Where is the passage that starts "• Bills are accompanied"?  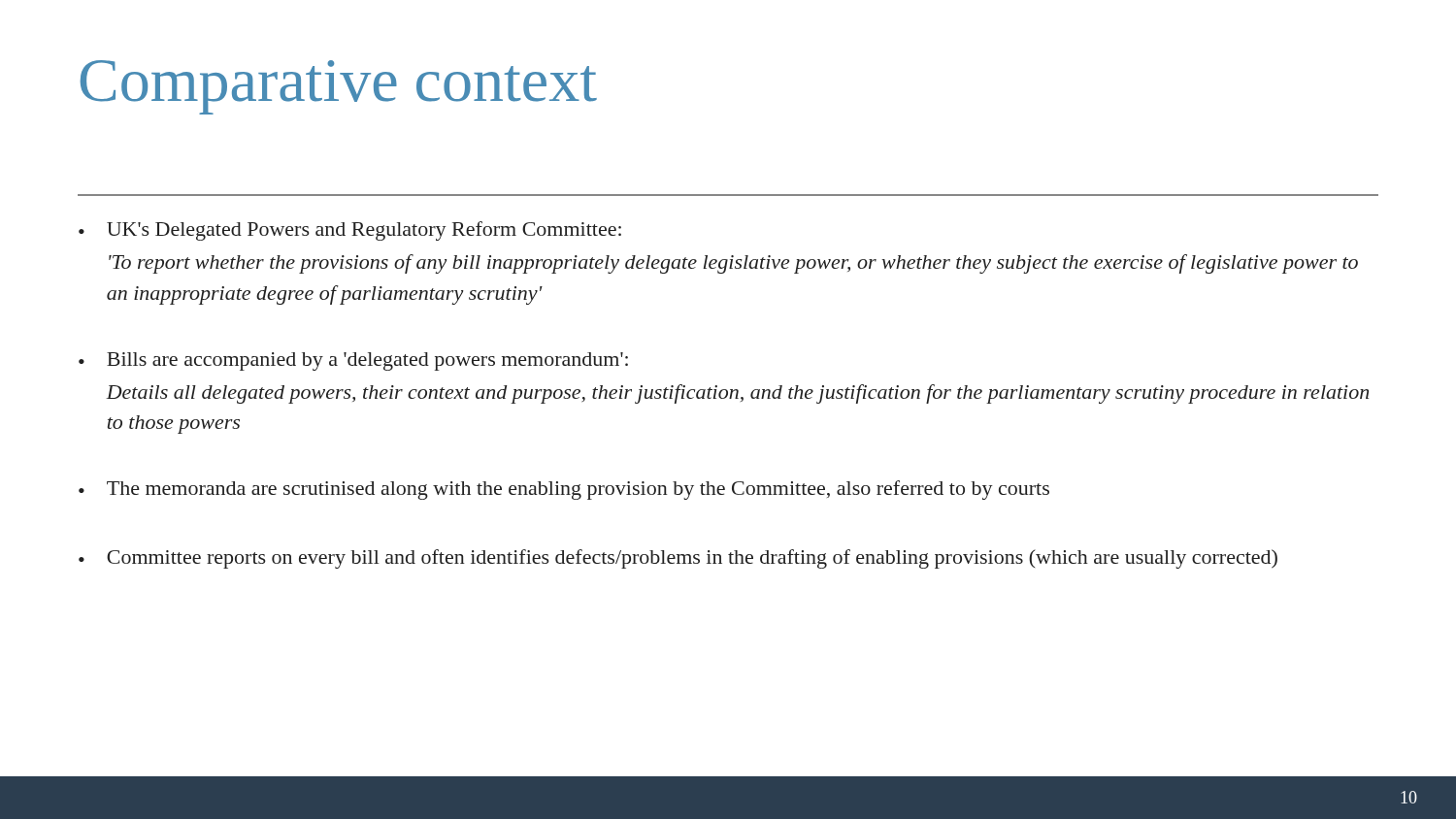728,391
